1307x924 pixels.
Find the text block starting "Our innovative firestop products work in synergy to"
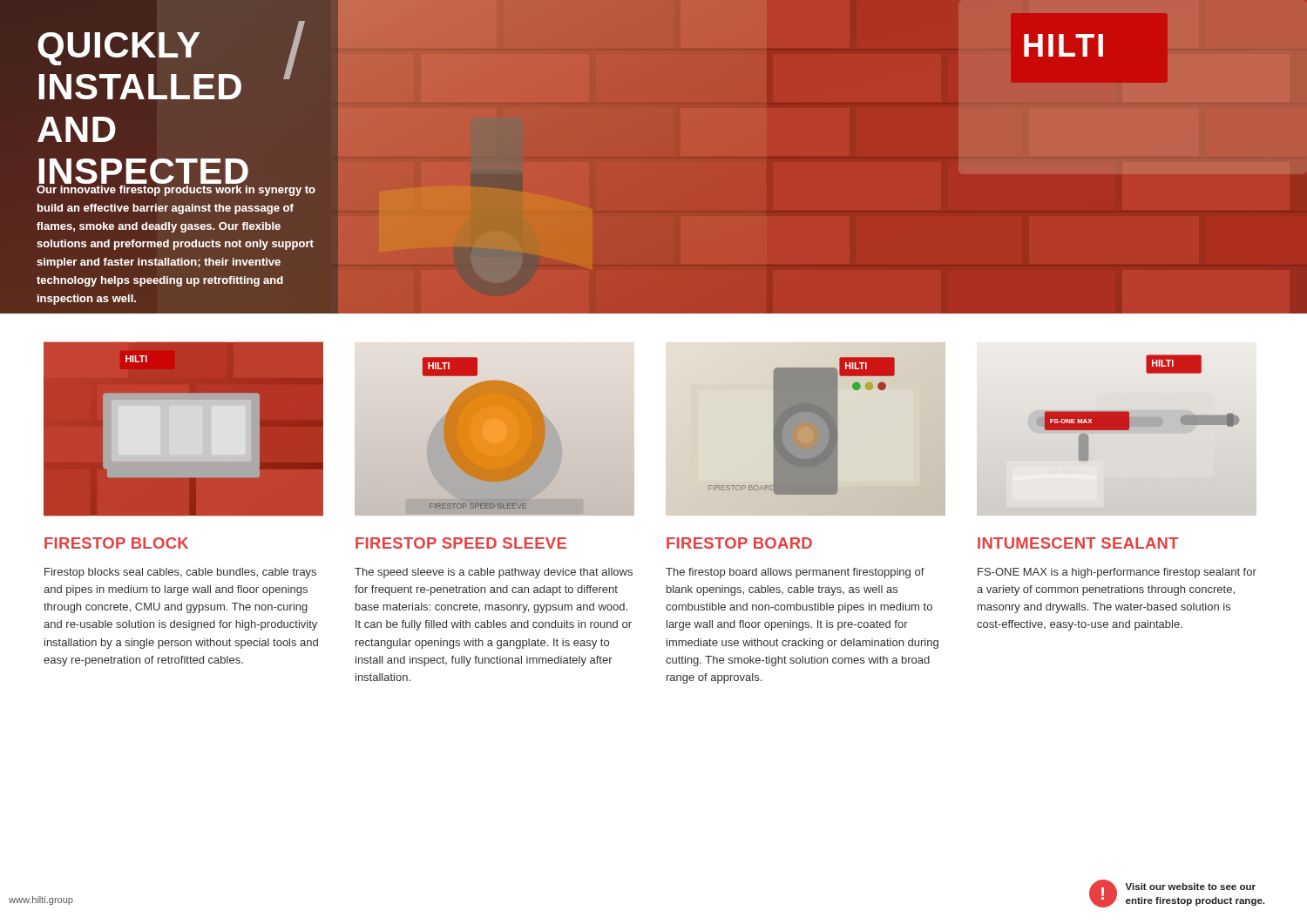coord(181,244)
